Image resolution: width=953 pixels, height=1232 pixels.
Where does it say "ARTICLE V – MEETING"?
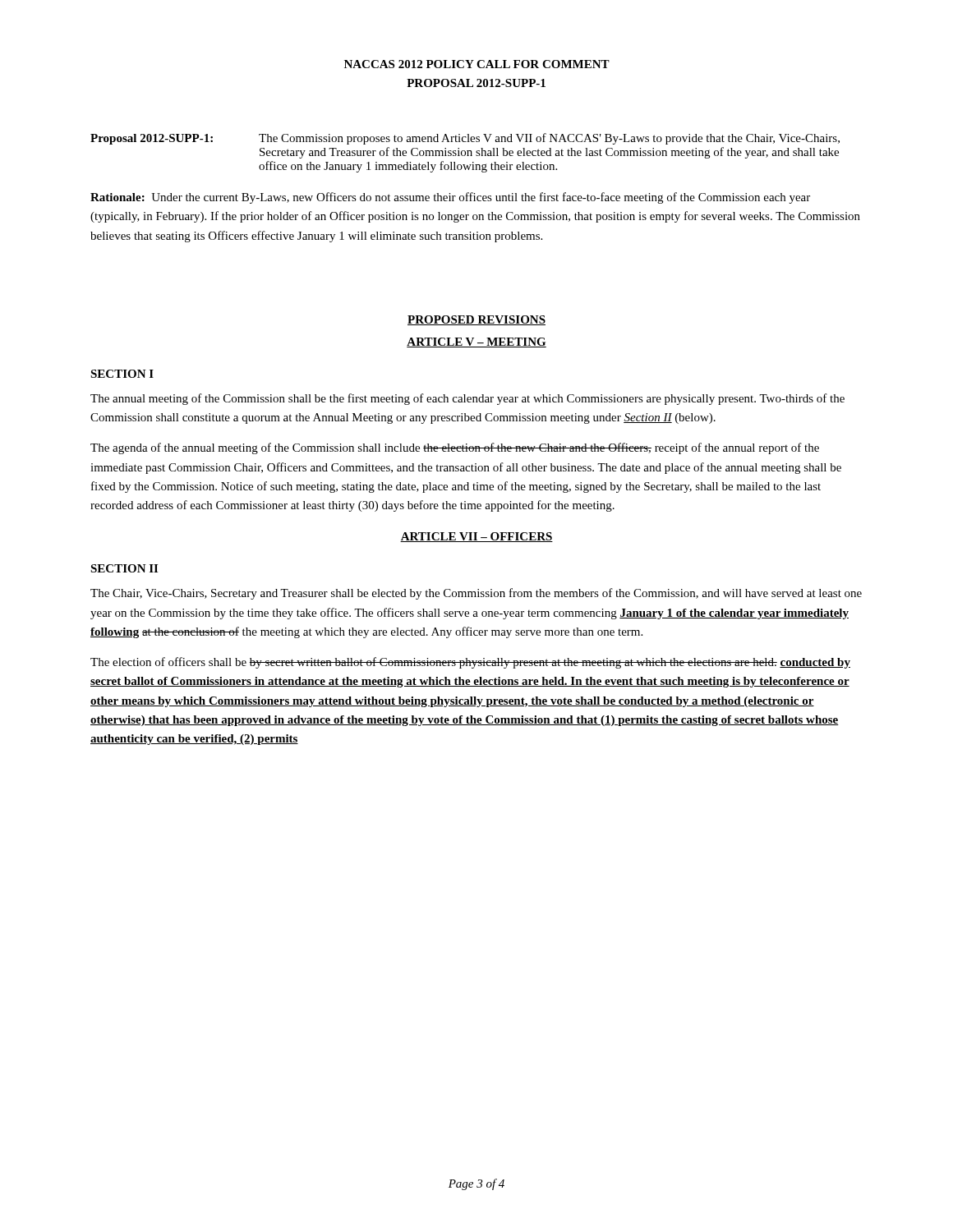coord(476,341)
